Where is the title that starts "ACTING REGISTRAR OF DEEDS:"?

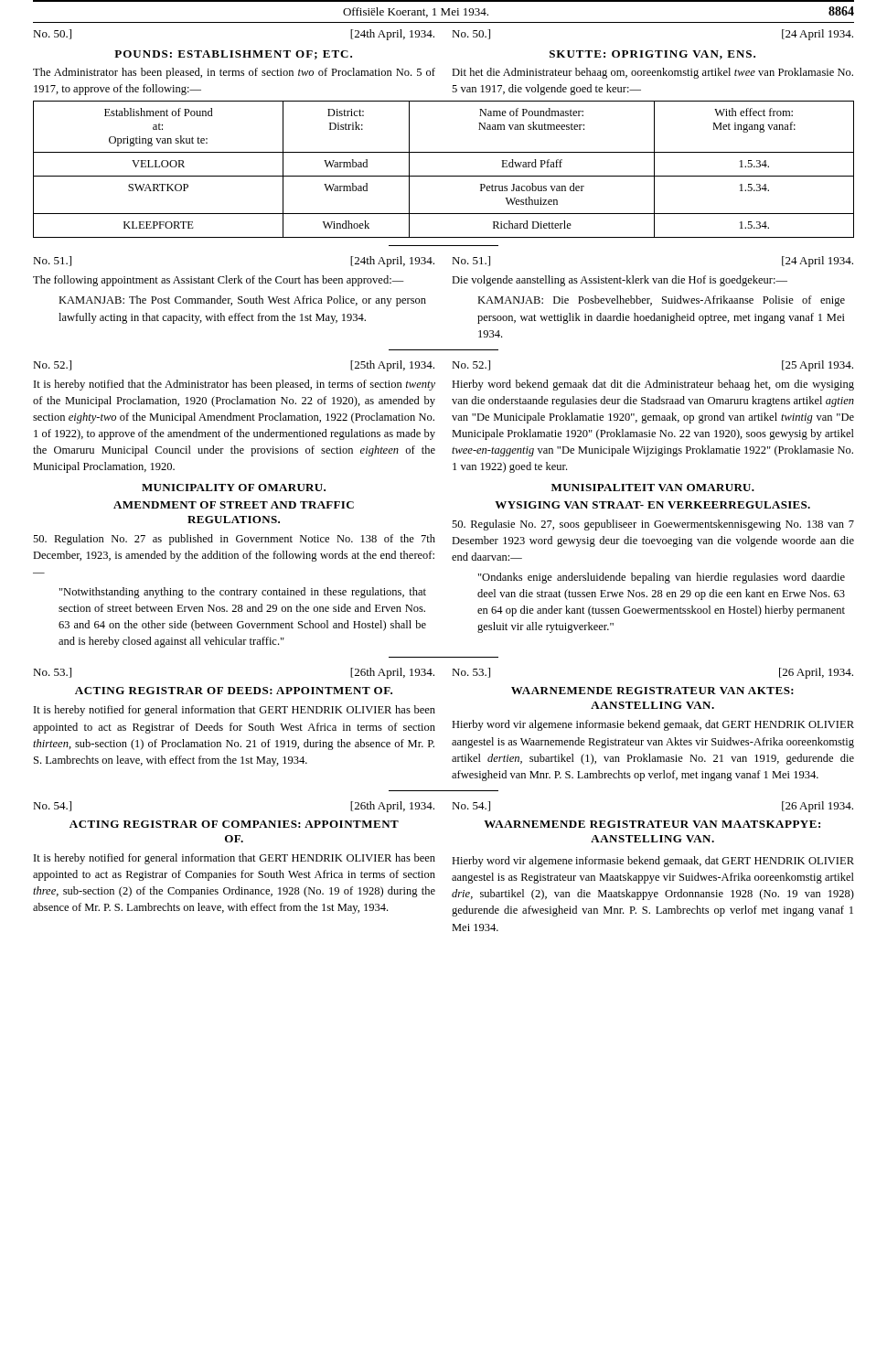click(x=234, y=690)
